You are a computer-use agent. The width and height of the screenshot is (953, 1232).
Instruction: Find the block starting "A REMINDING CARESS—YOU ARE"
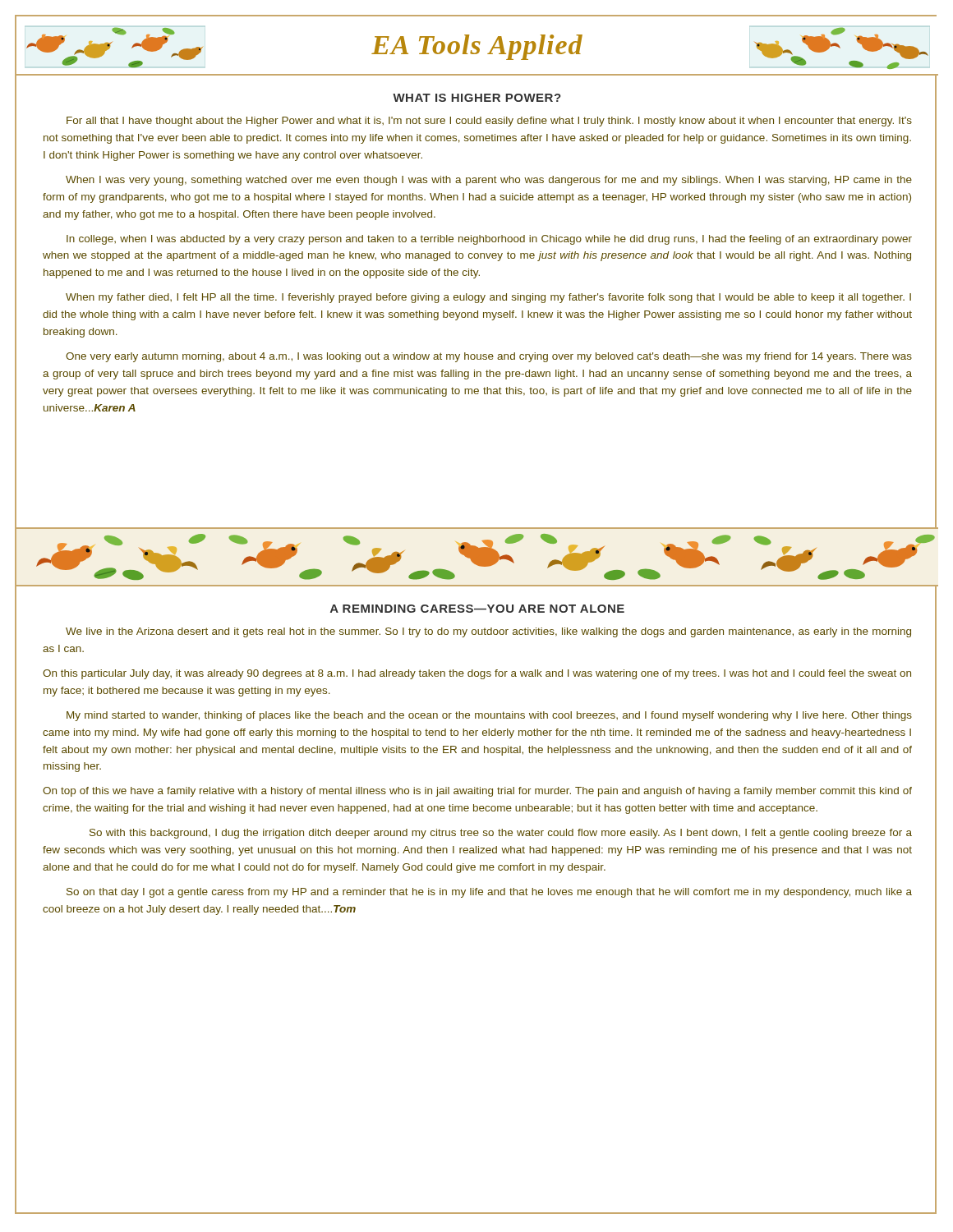(x=477, y=608)
